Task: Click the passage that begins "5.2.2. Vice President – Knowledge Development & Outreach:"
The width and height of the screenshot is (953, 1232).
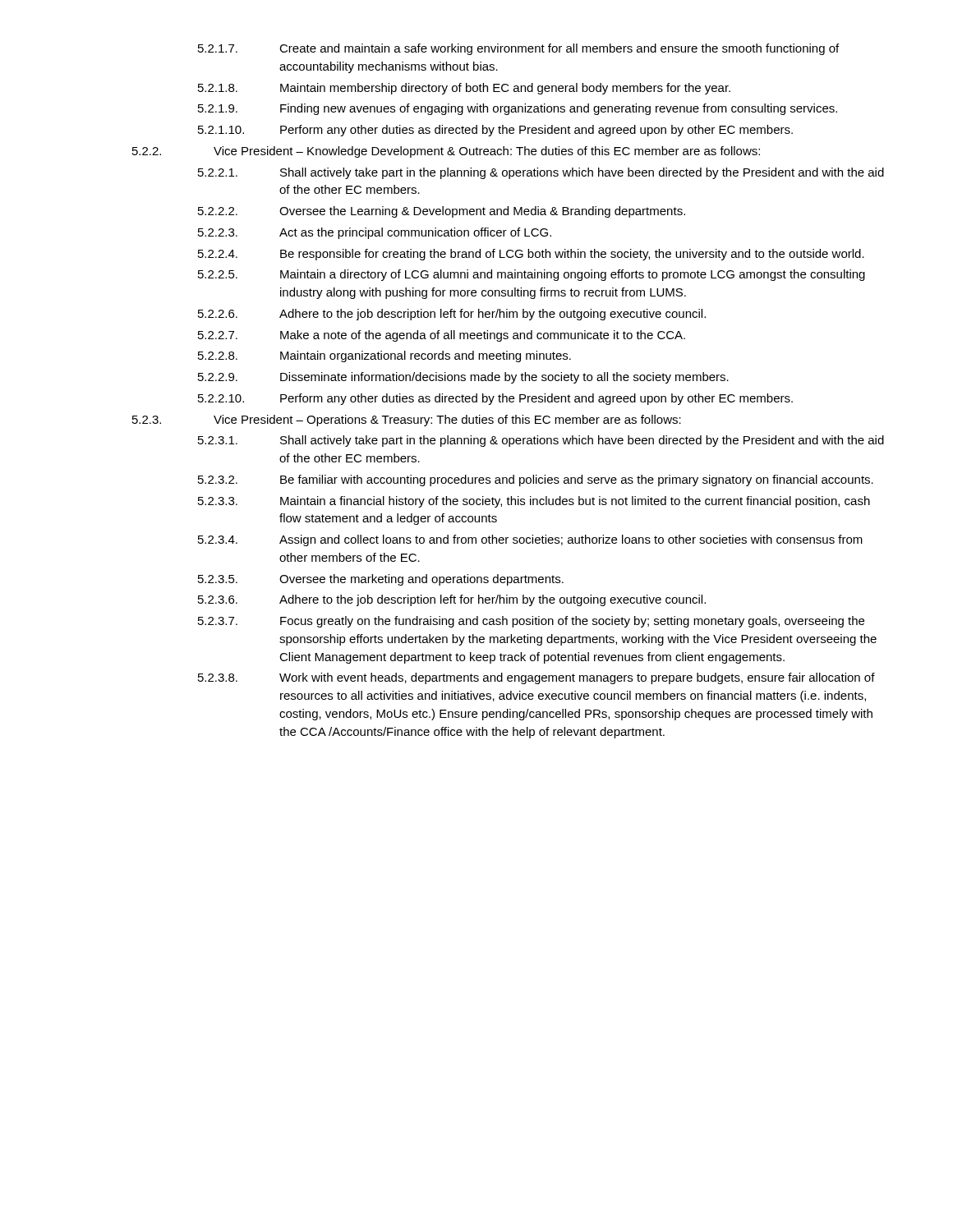Action: [509, 151]
